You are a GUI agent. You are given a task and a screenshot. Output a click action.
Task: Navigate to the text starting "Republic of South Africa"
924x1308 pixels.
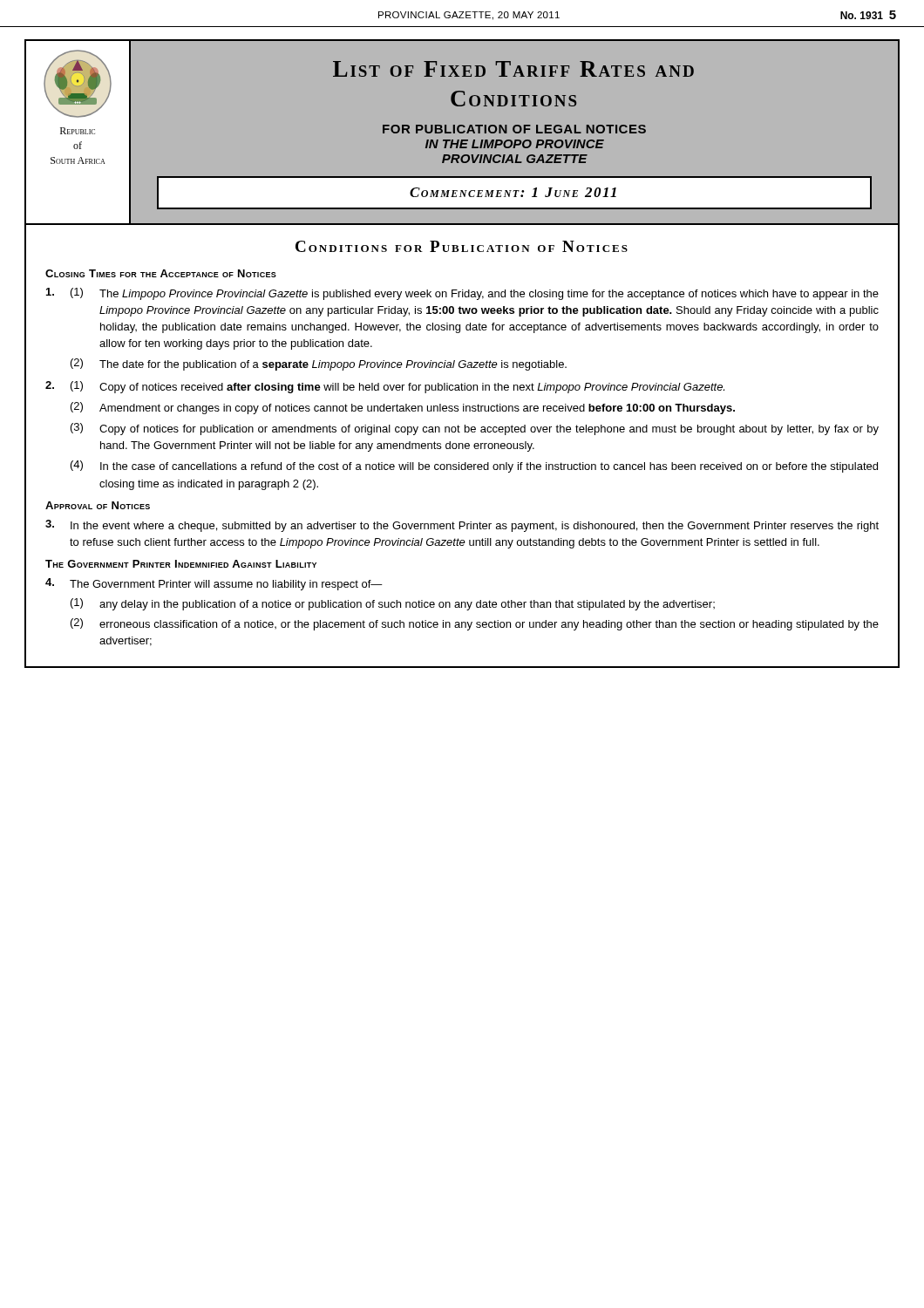(78, 146)
